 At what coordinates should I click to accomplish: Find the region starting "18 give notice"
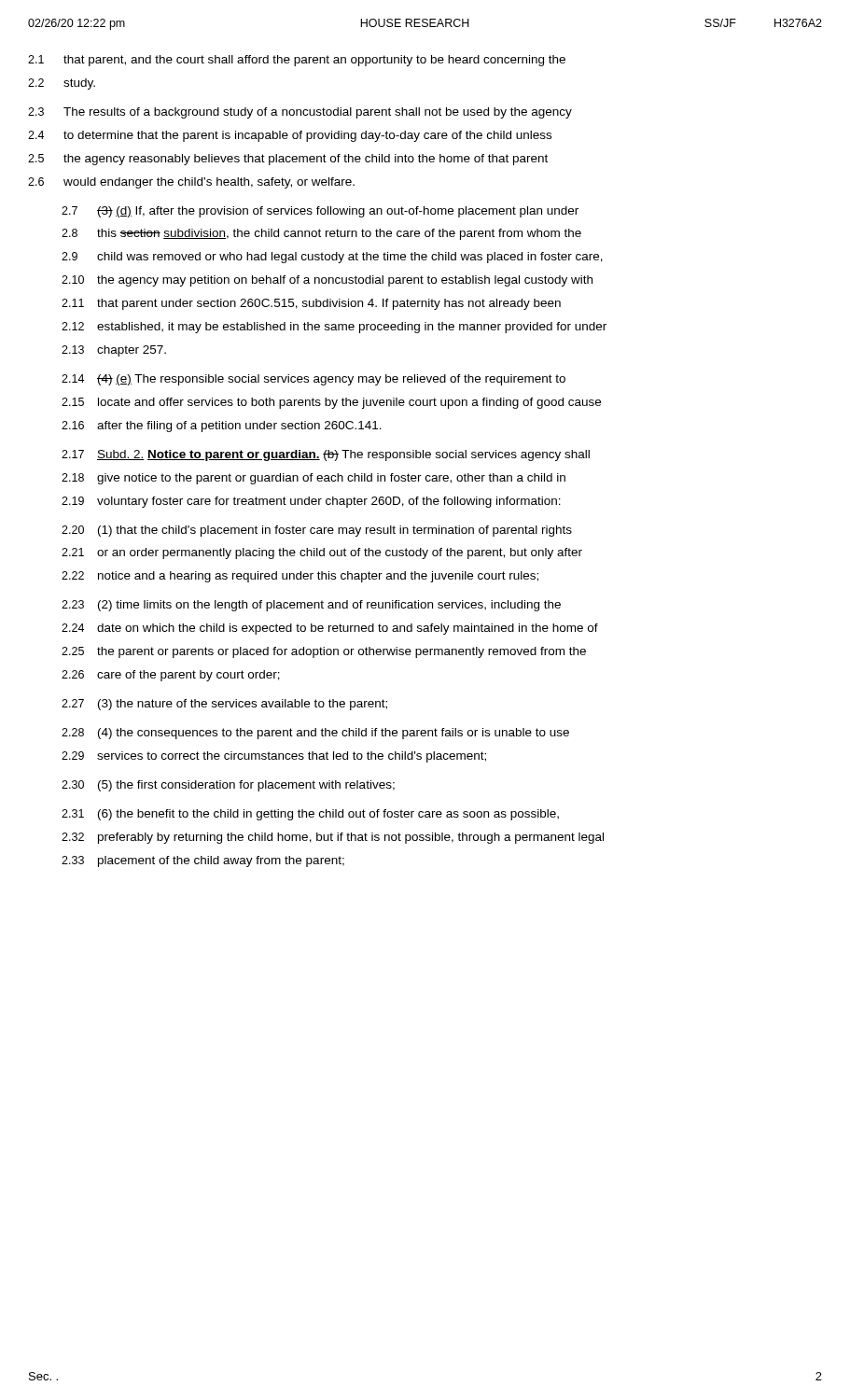[x=442, y=478]
